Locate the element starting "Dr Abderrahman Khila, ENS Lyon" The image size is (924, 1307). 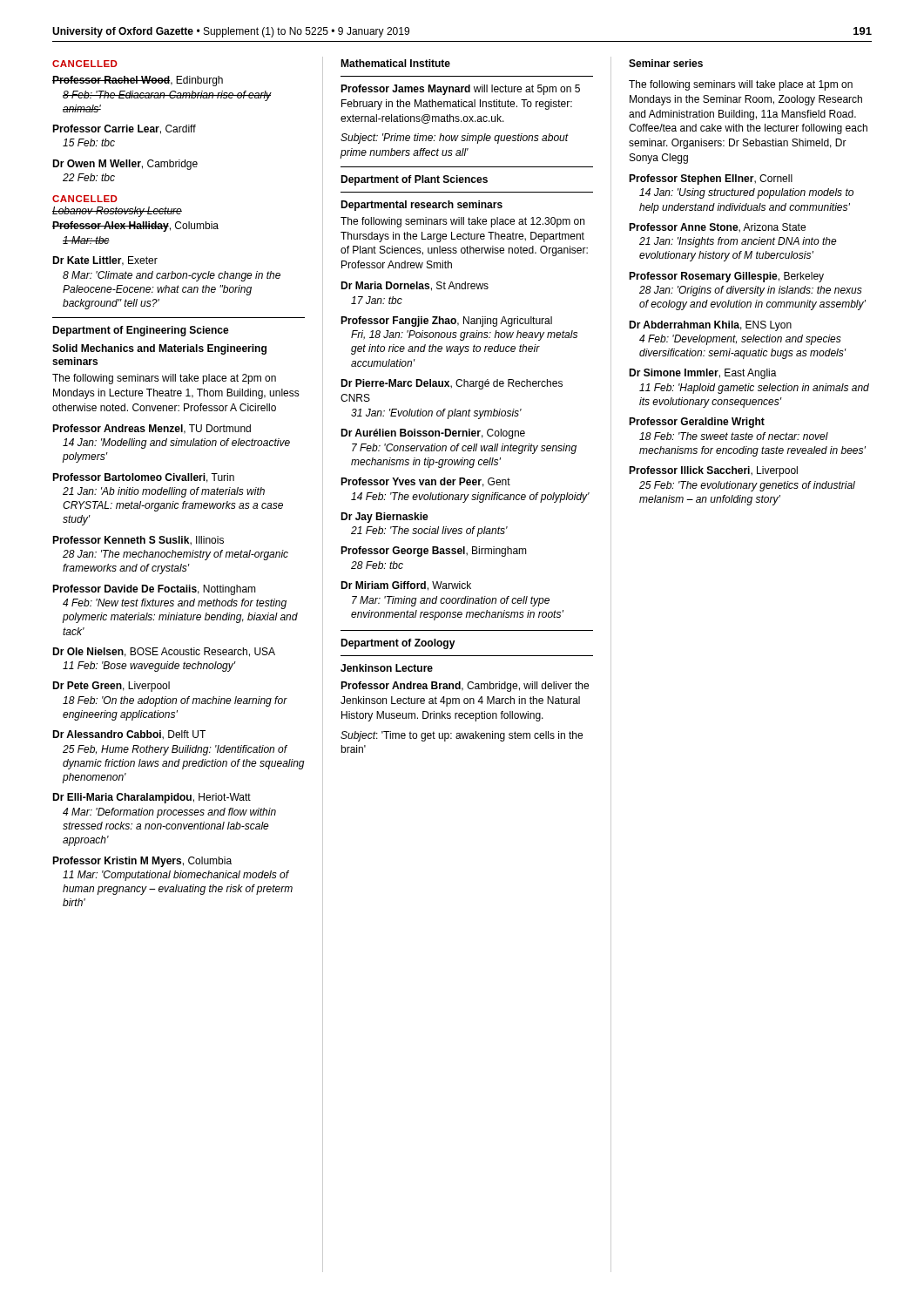click(x=750, y=339)
